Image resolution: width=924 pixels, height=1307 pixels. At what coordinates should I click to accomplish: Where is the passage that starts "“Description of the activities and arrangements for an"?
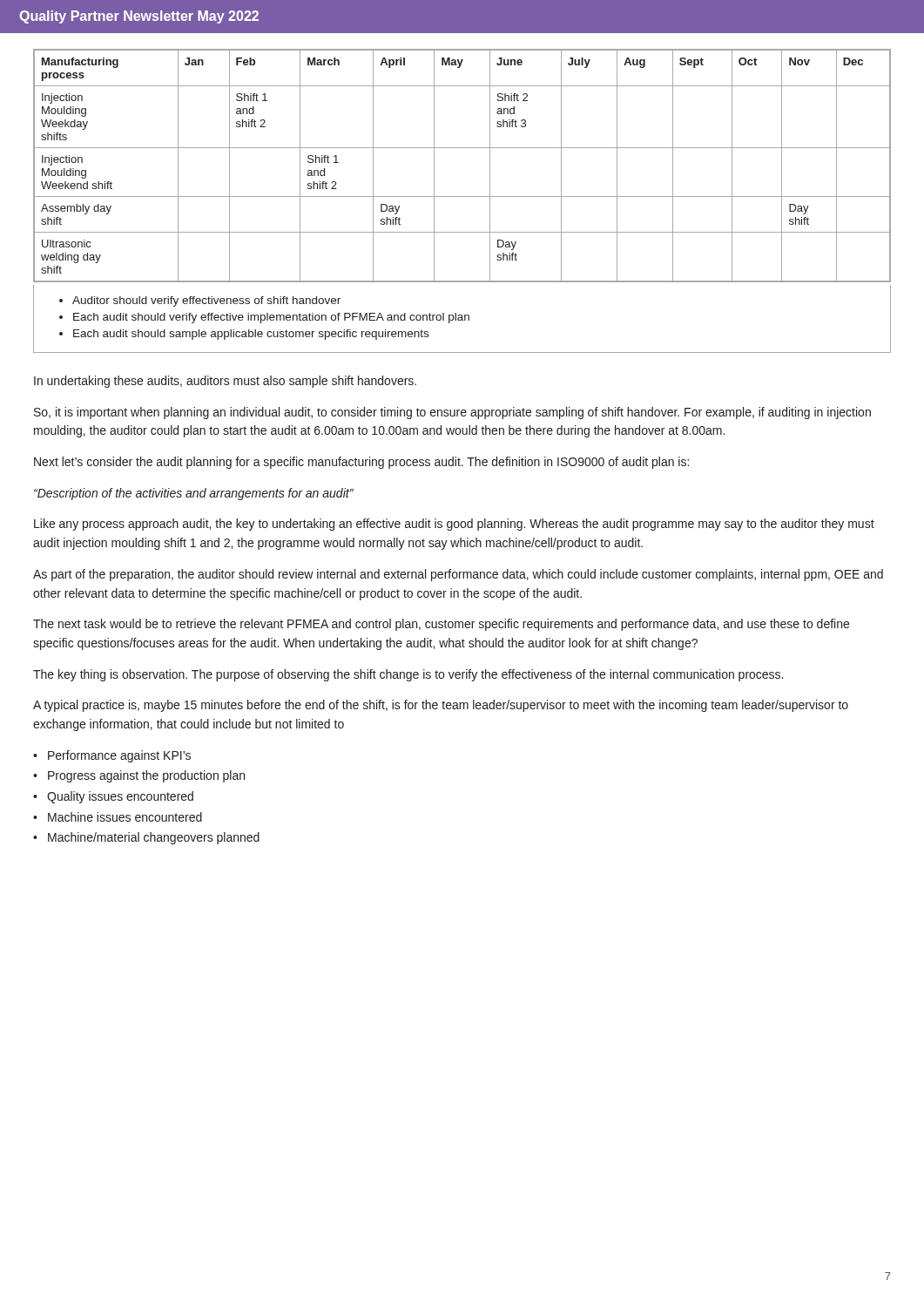coord(193,493)
